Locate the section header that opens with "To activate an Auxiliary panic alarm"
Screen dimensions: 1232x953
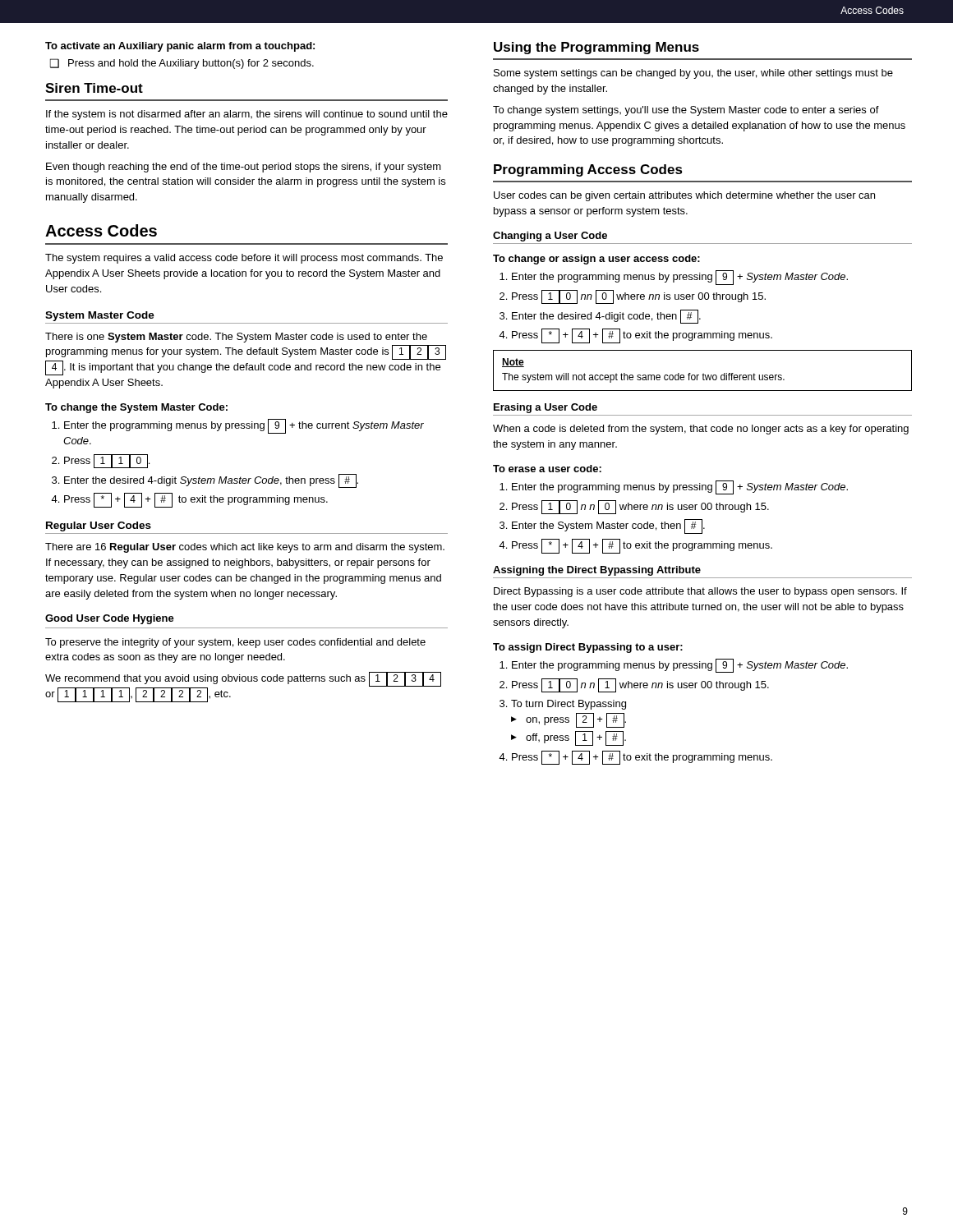click(x=180, y=46)
